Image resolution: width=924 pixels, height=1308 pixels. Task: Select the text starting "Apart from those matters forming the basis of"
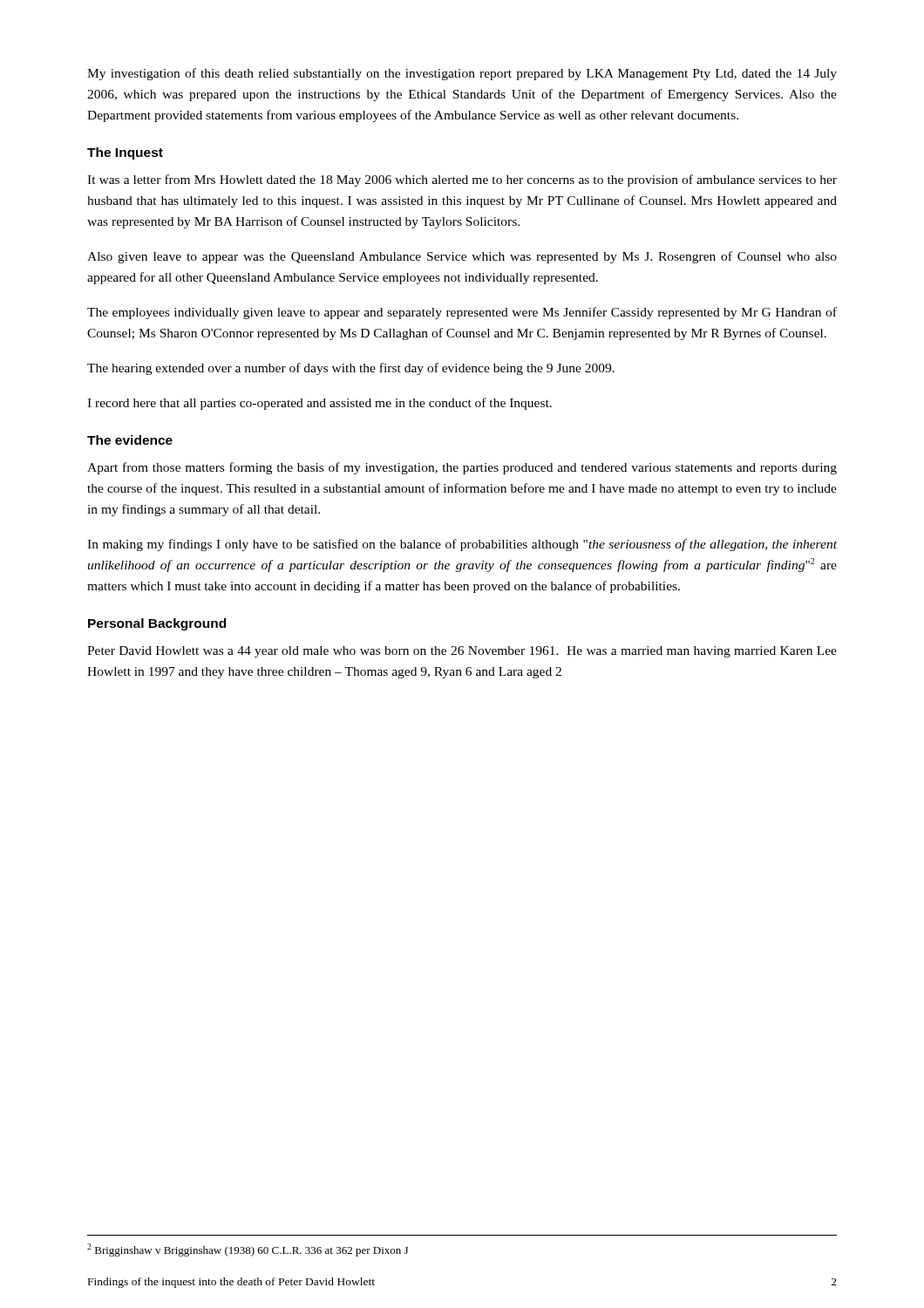point(462,488)
